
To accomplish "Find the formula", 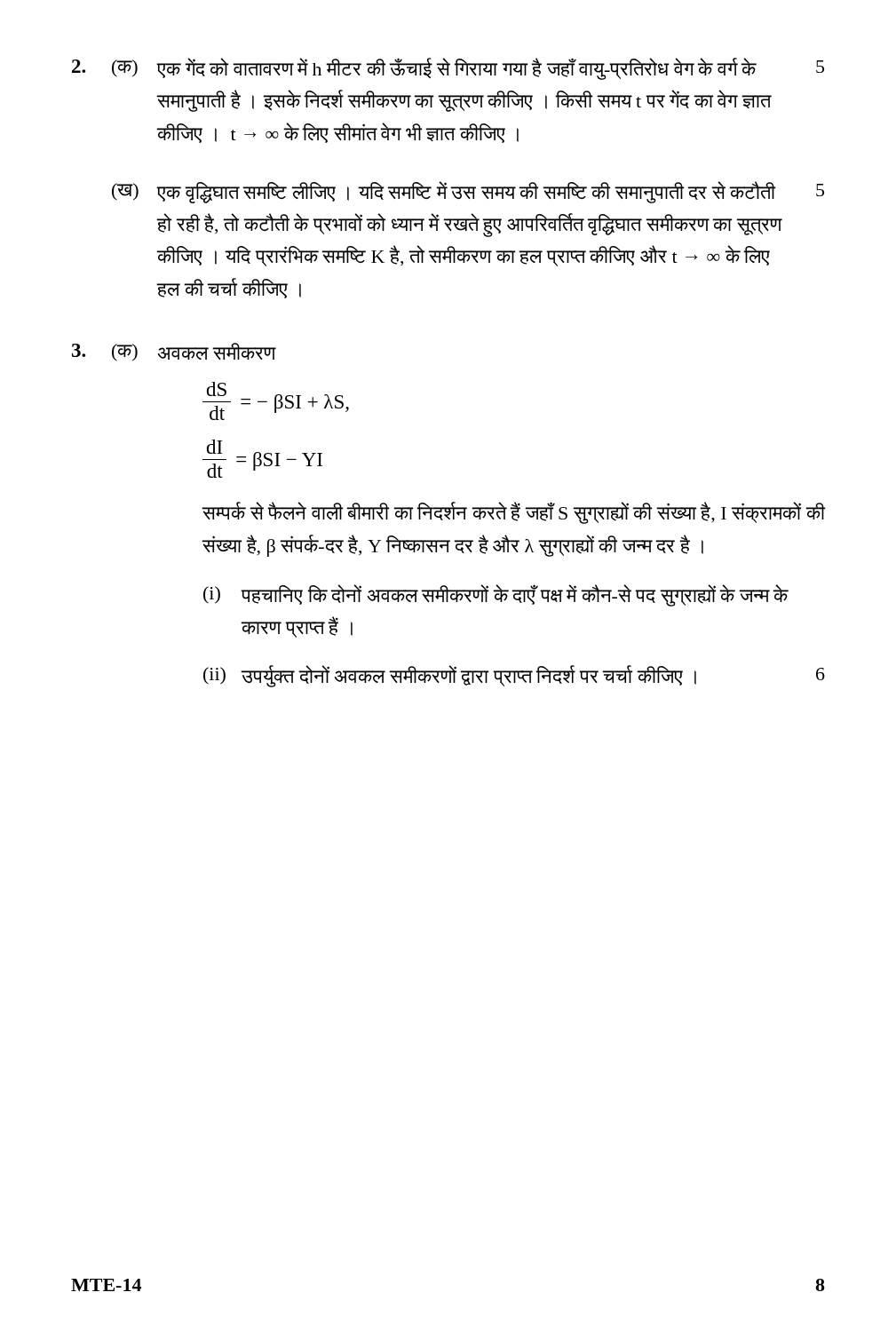I will click(x=514, y=431).
